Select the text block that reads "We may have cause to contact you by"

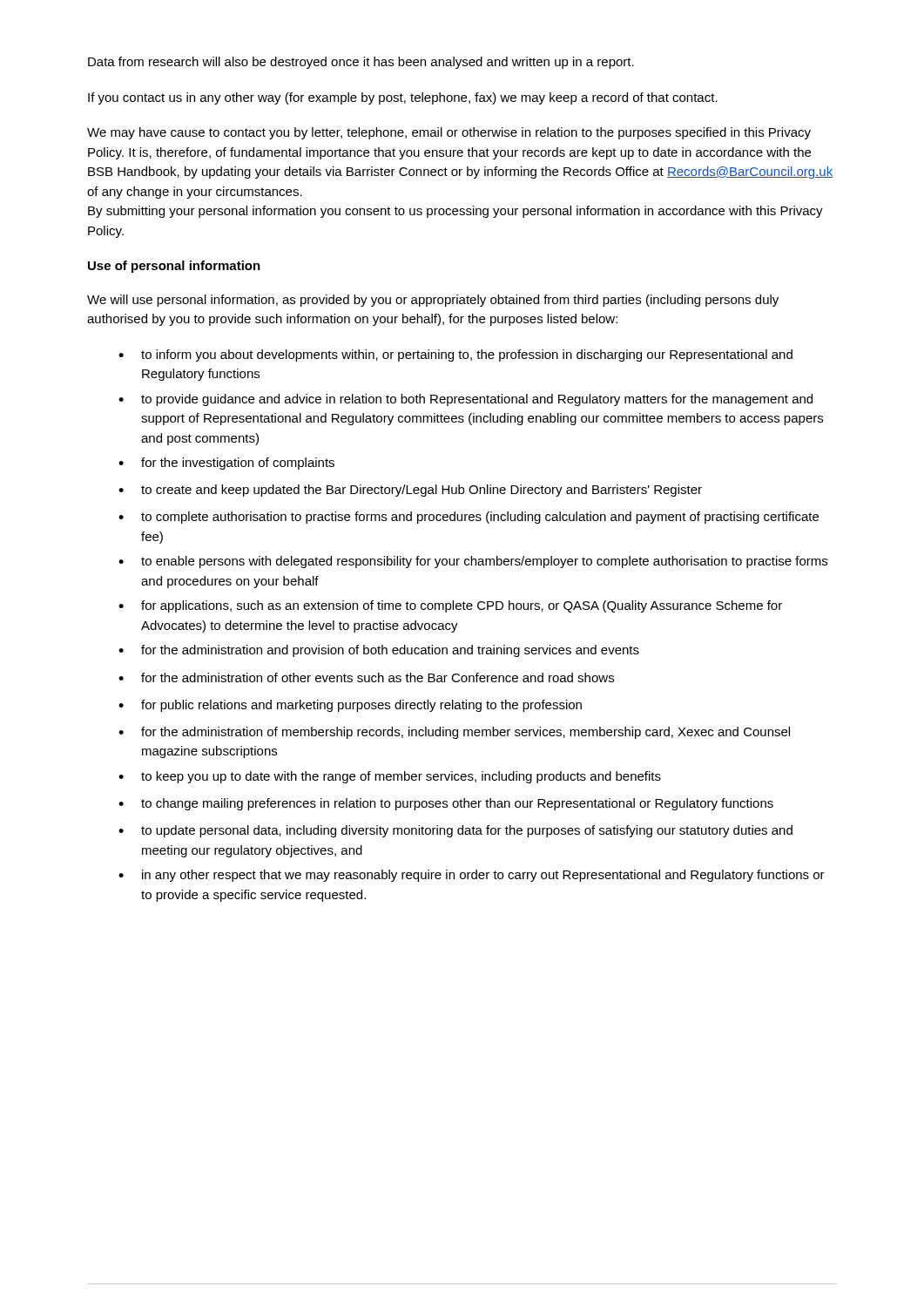(460, 181)
